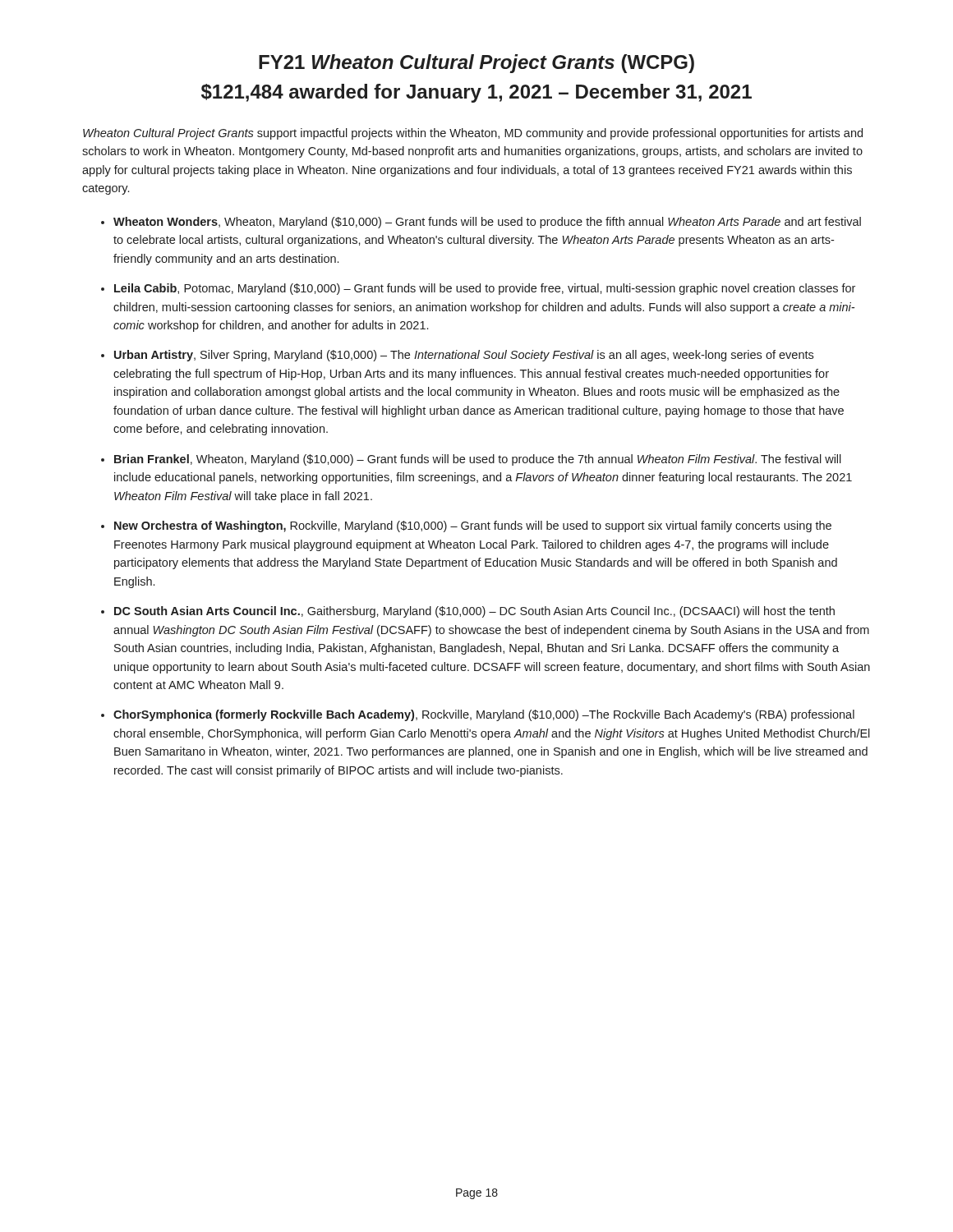Navigate to the region starting "Urban Artistry, Silver Spring, Maryland ($10,000) – The"
The height and width of the screenshot is (1232, 953).
click(479, 392)
